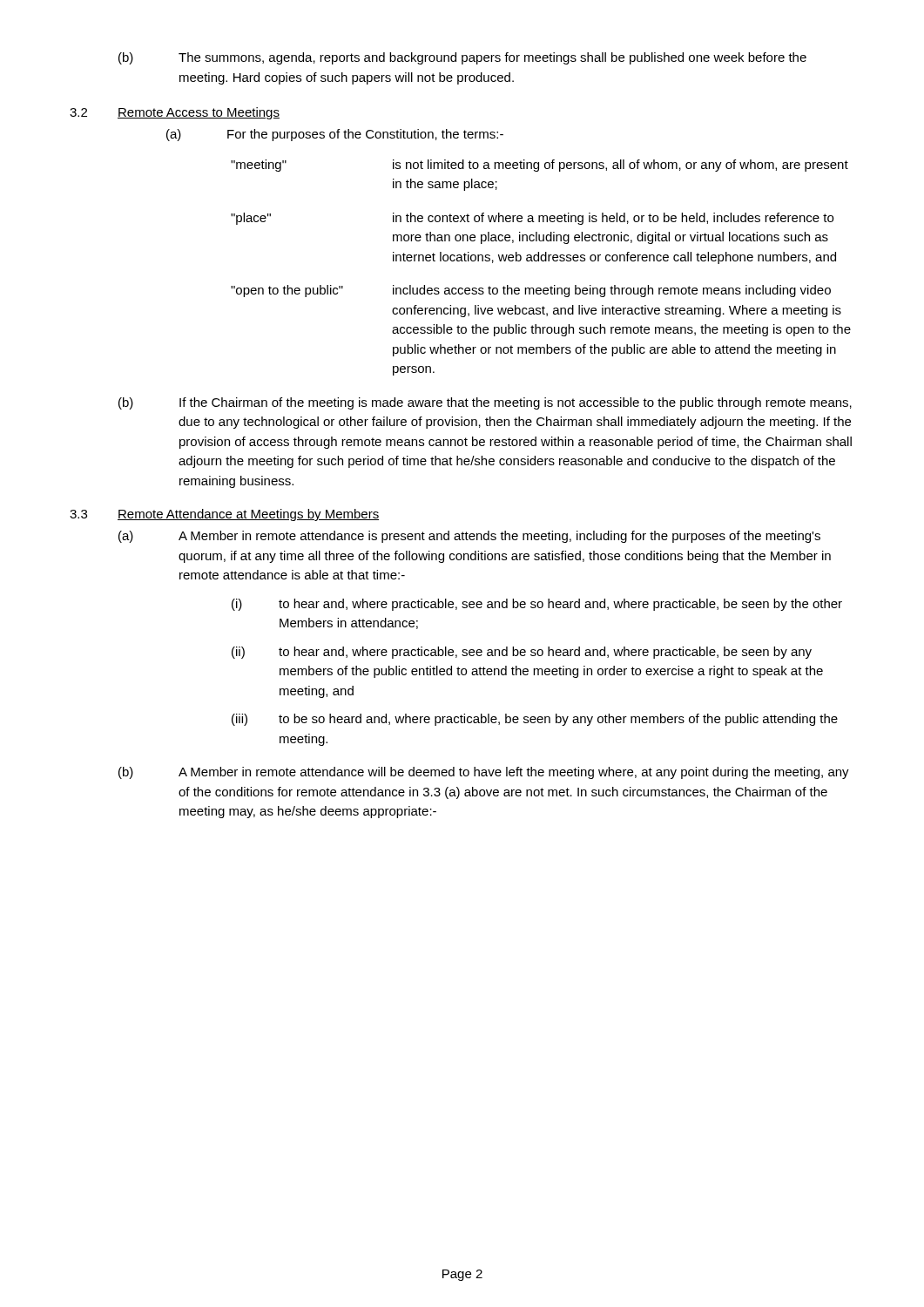
Task: Find the block on this page that starts ""place" in the context of"
Action: tap(525, 237)
